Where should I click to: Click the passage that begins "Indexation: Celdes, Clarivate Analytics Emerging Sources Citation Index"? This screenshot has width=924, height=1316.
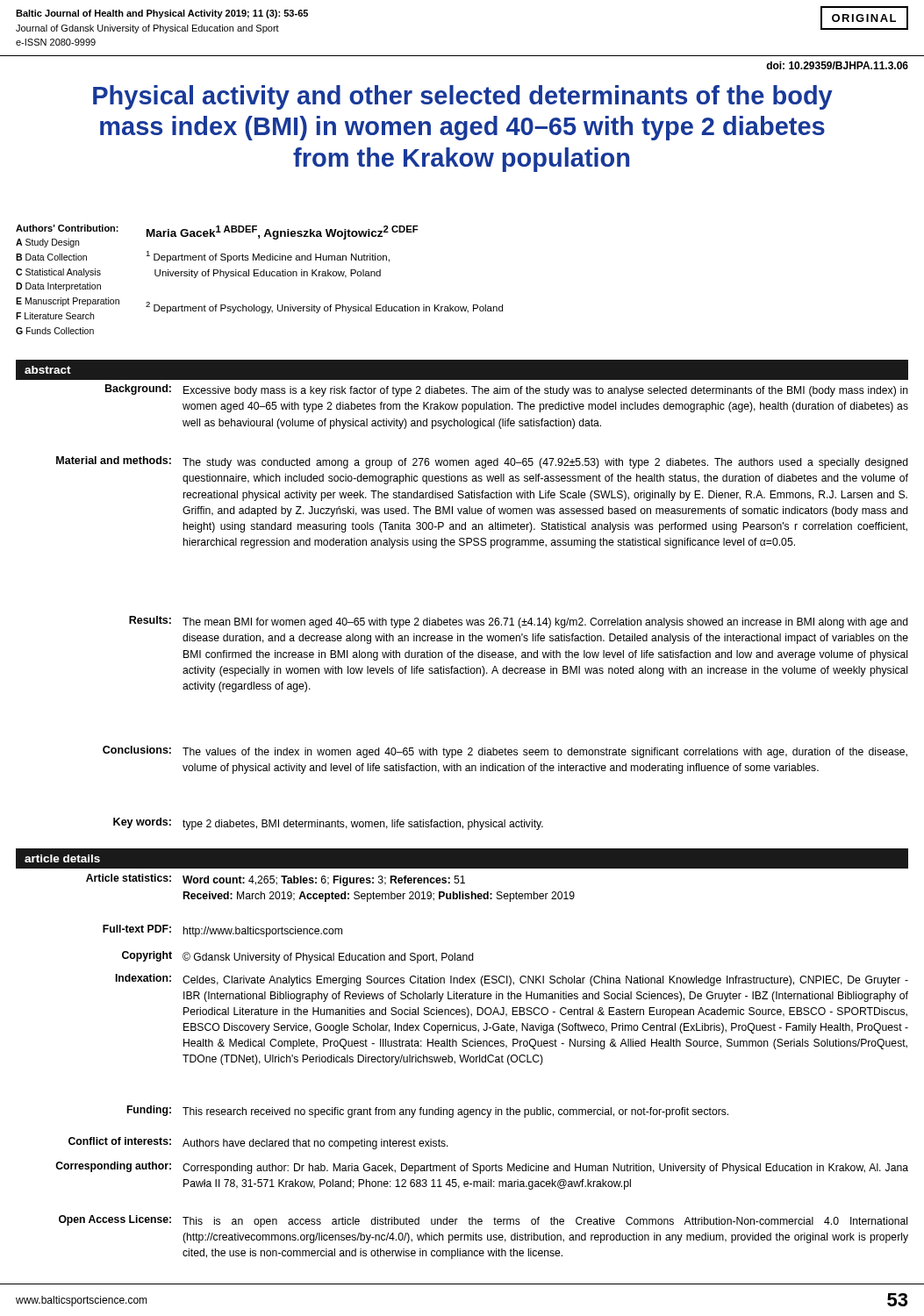coord(462,1020)
